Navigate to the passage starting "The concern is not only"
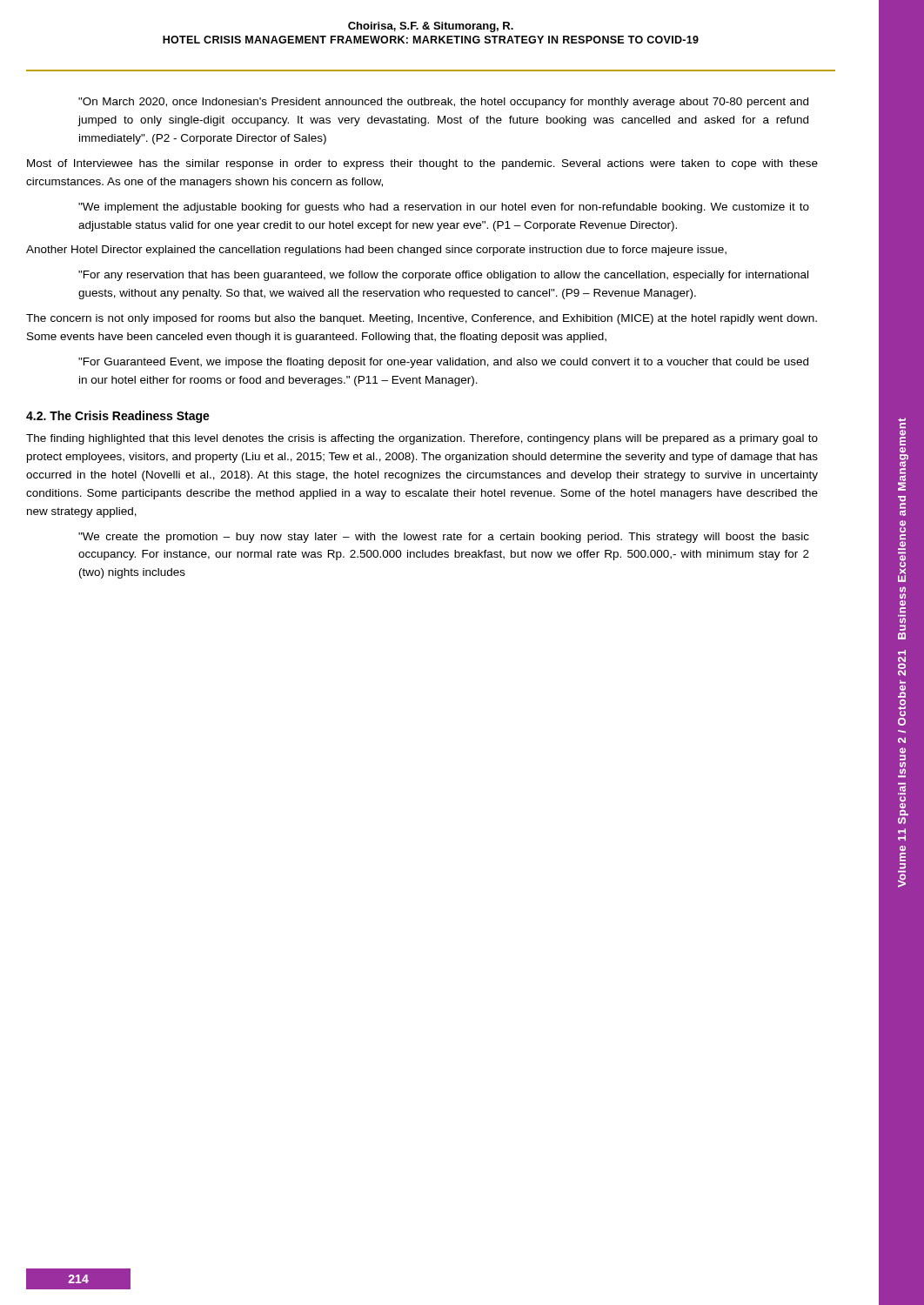Viewport: 924px width, 1305px height. click(422, 327)
